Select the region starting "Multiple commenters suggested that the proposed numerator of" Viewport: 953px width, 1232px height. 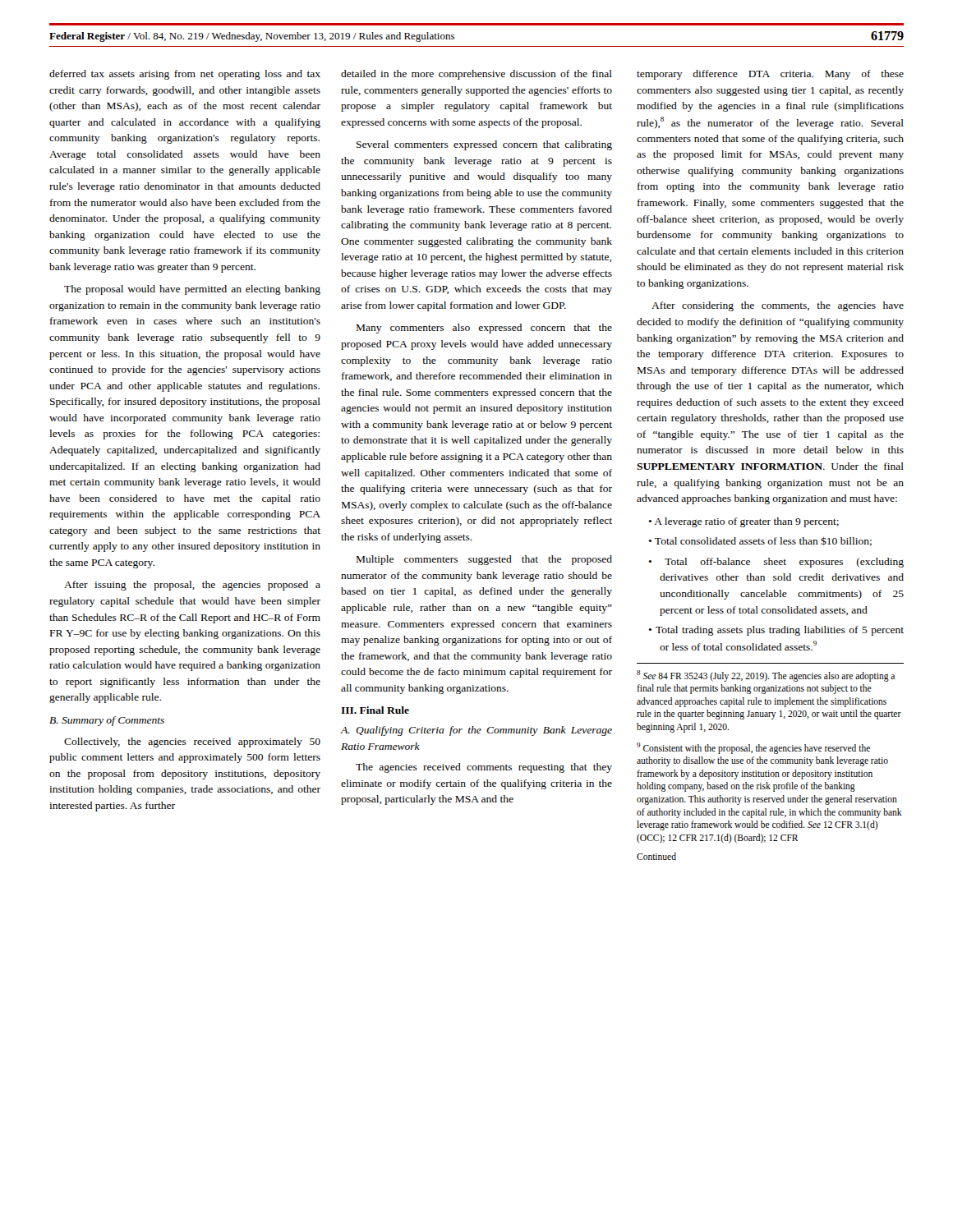pyautogui.click(x=476, y=624)
